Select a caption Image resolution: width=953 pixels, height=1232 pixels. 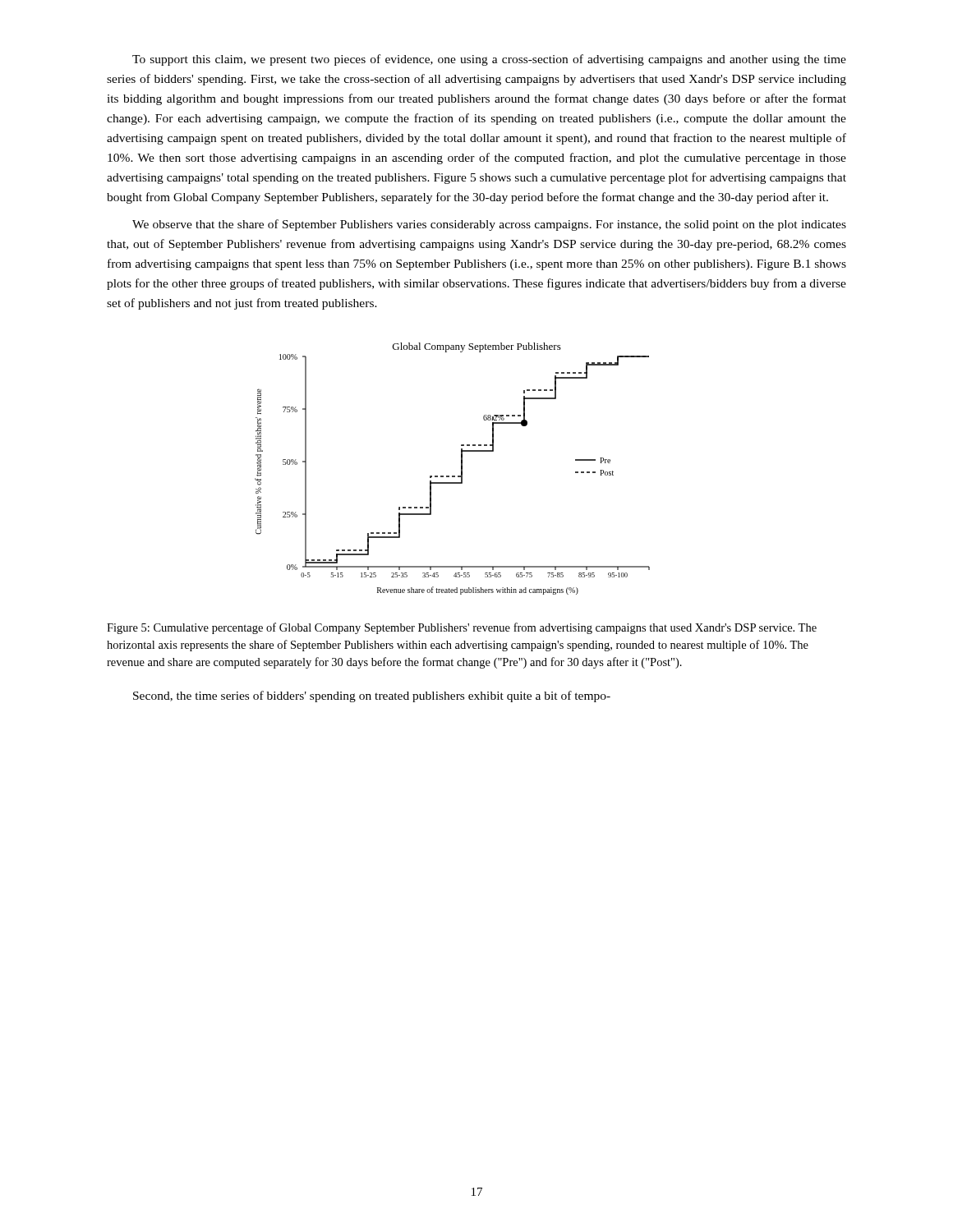(462, 644)
